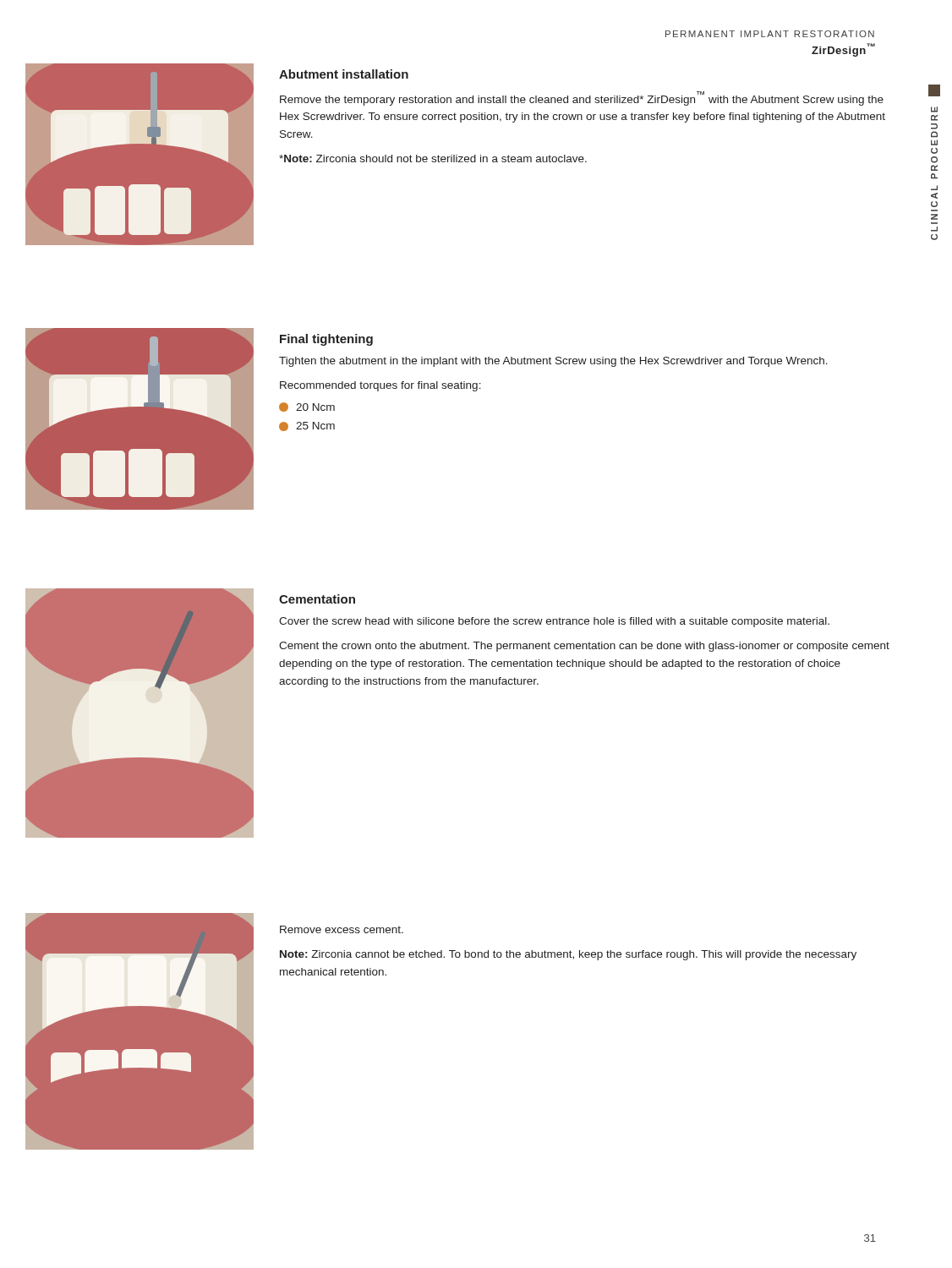Click on the text block starting "Note: Zirconia cannot be etched. To"
This screenshot has height=1268, width=952.
point(568,963)
